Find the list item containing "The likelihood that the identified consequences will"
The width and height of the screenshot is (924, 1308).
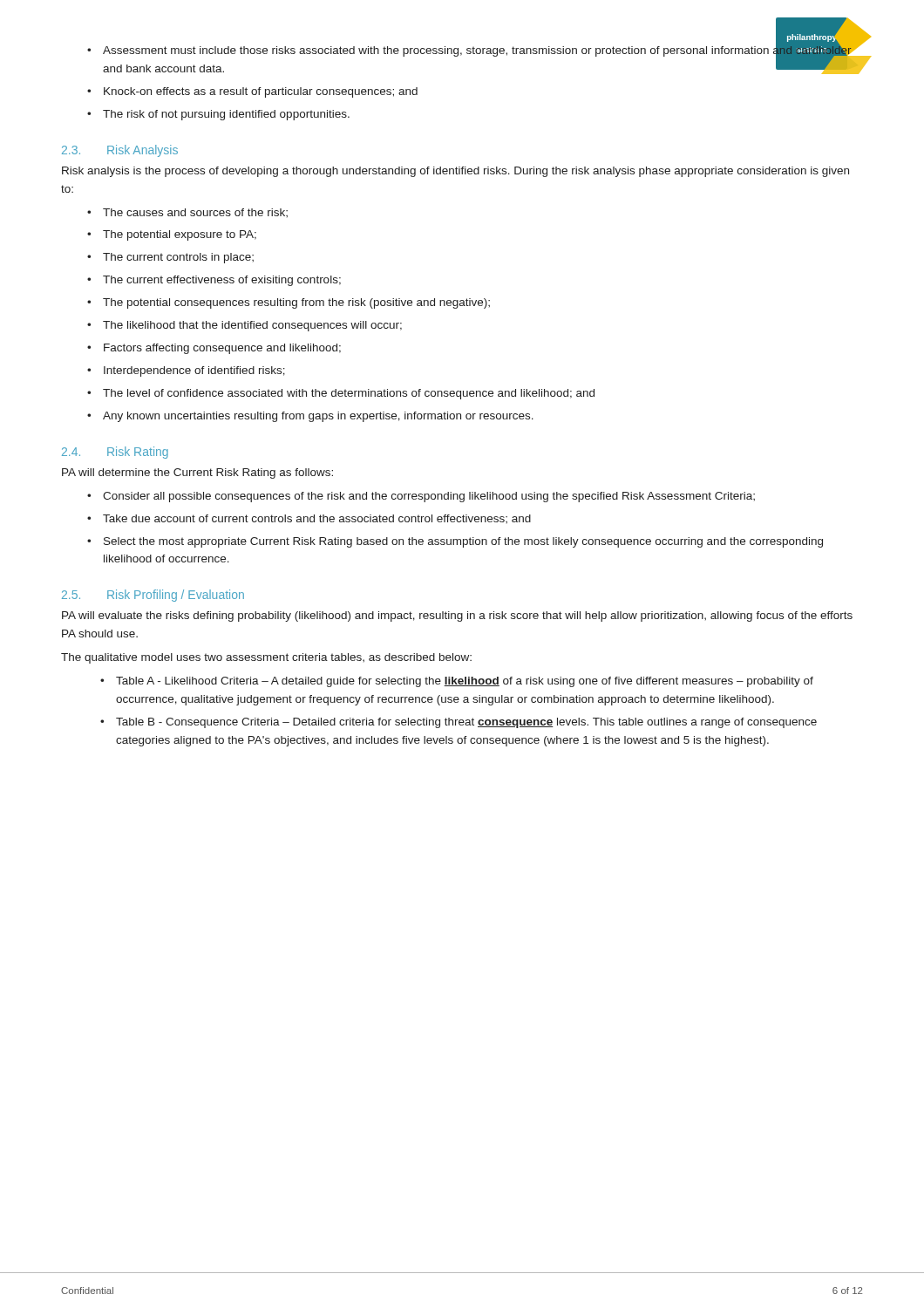pos(253,325)
